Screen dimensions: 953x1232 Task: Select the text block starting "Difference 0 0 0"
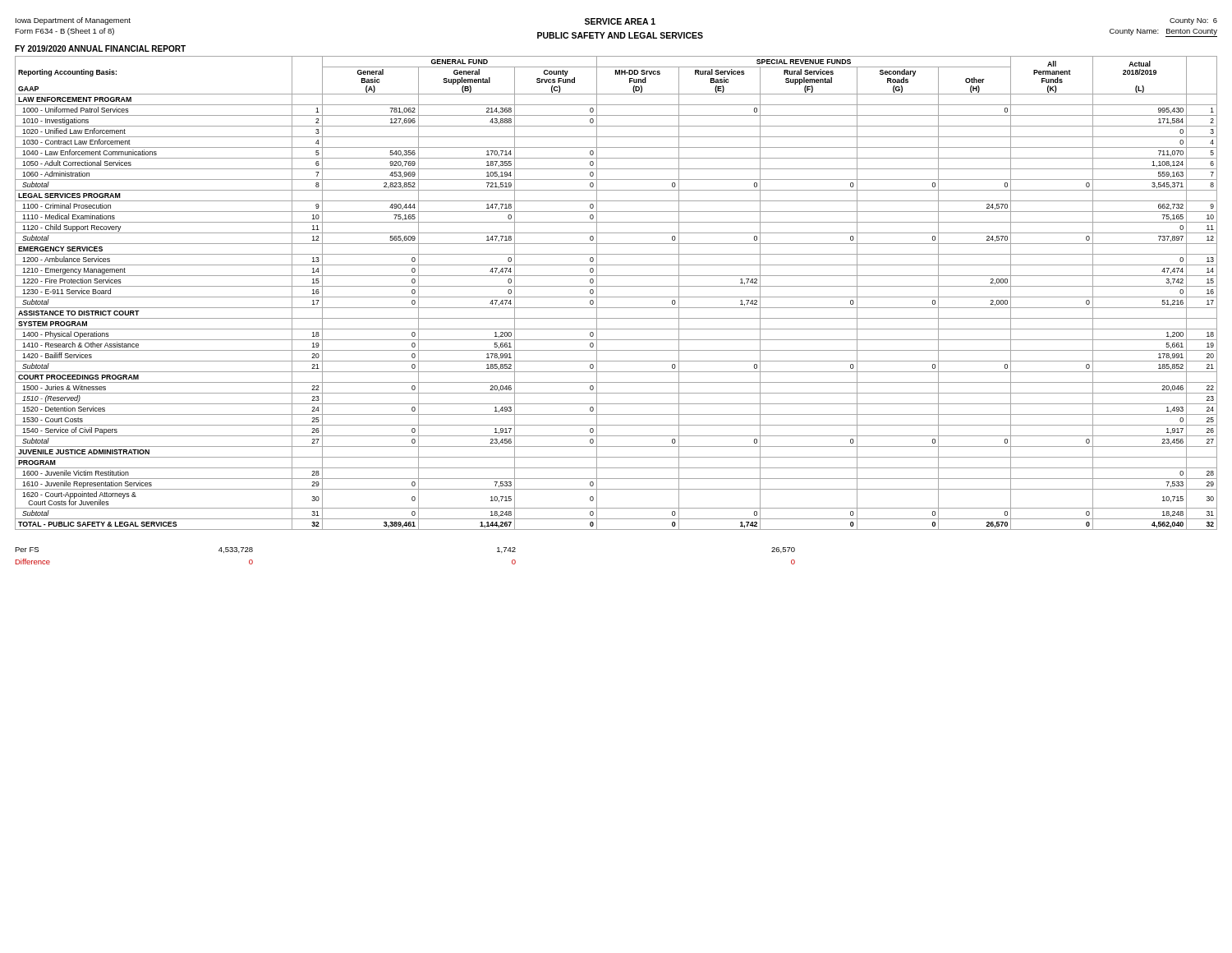pyautogui.click(x=32, y=562)
